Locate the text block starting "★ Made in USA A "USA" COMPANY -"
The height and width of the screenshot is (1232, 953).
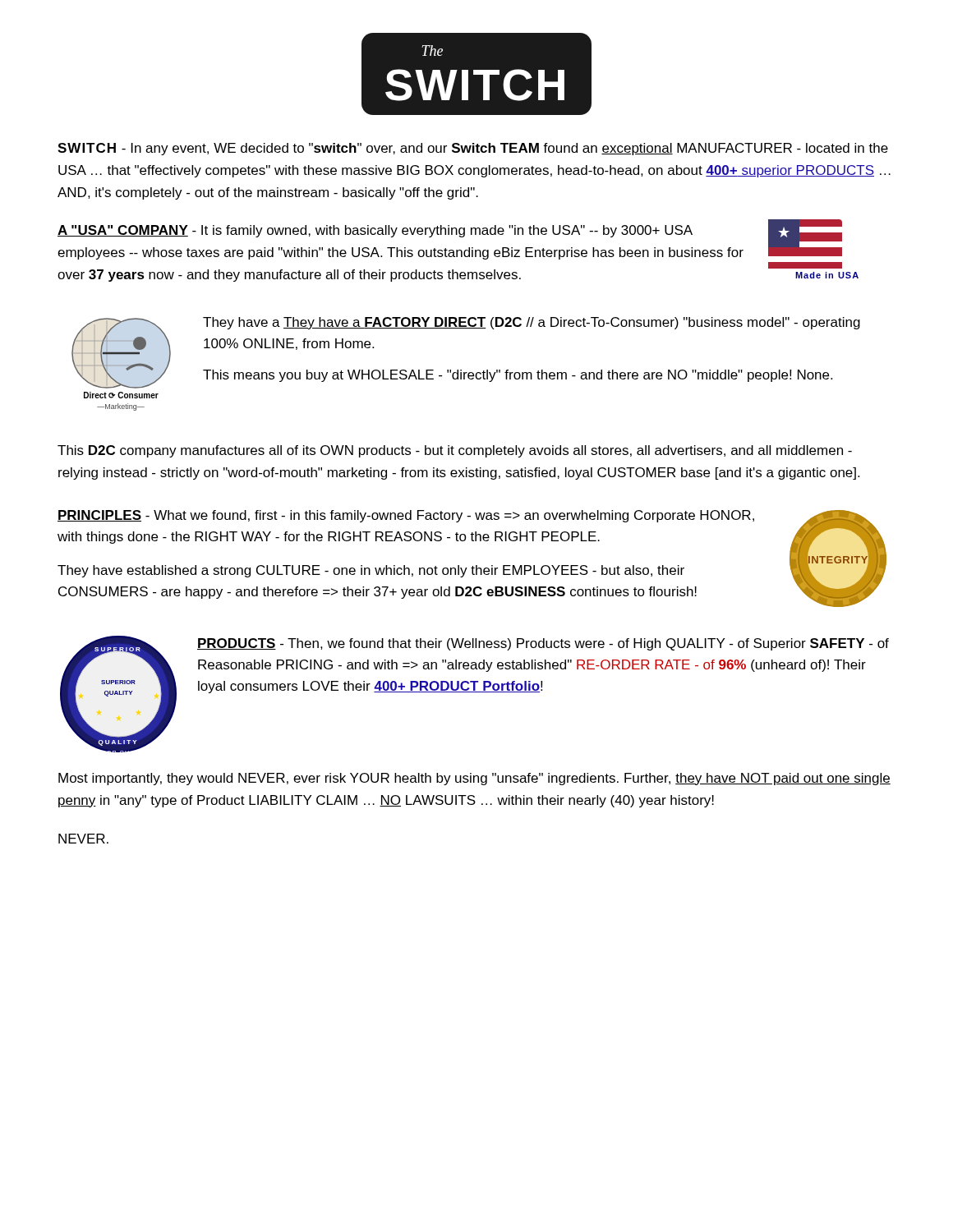(x=476, y=253)
